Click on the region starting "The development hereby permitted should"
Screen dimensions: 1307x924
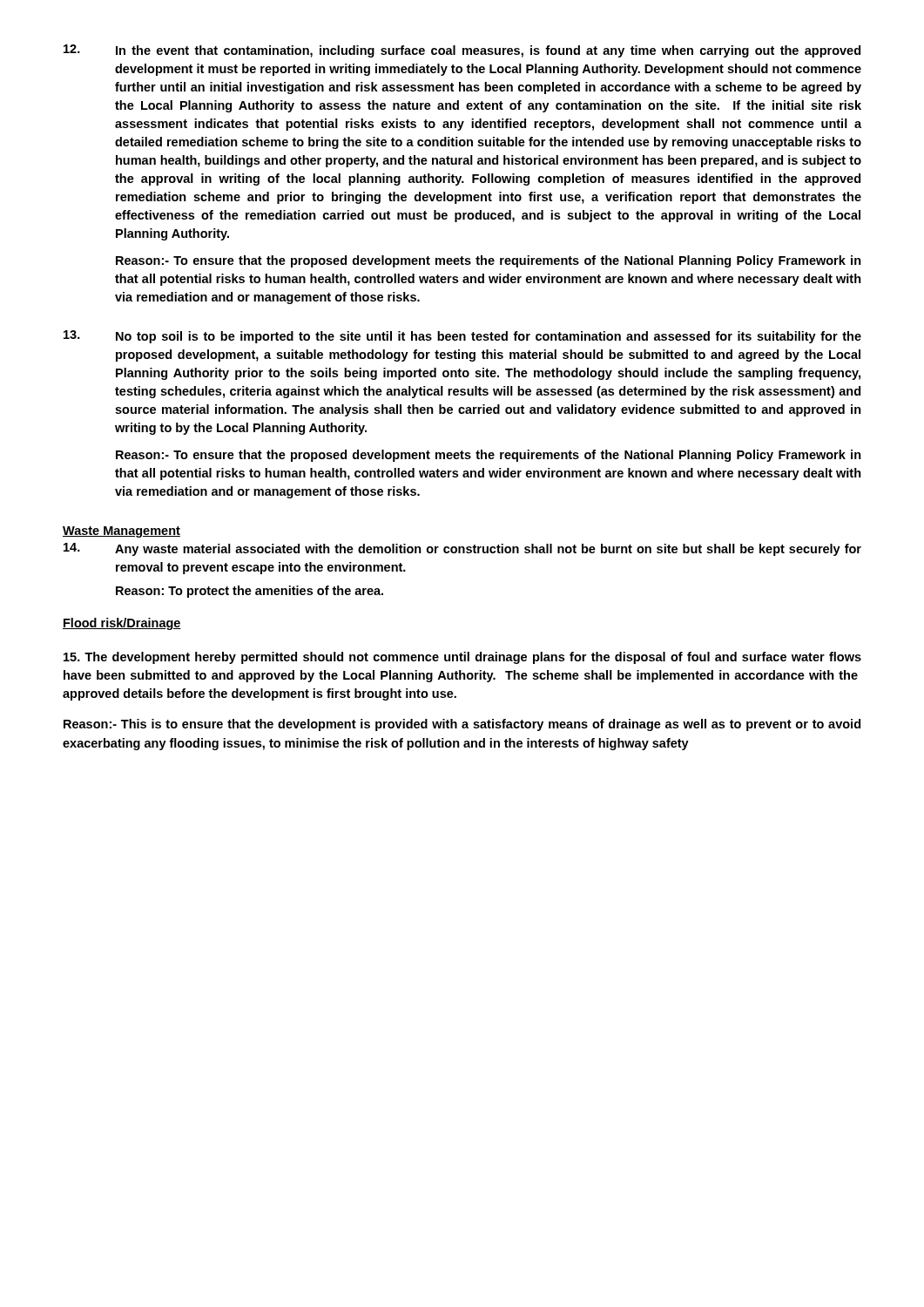click(462, 701)
